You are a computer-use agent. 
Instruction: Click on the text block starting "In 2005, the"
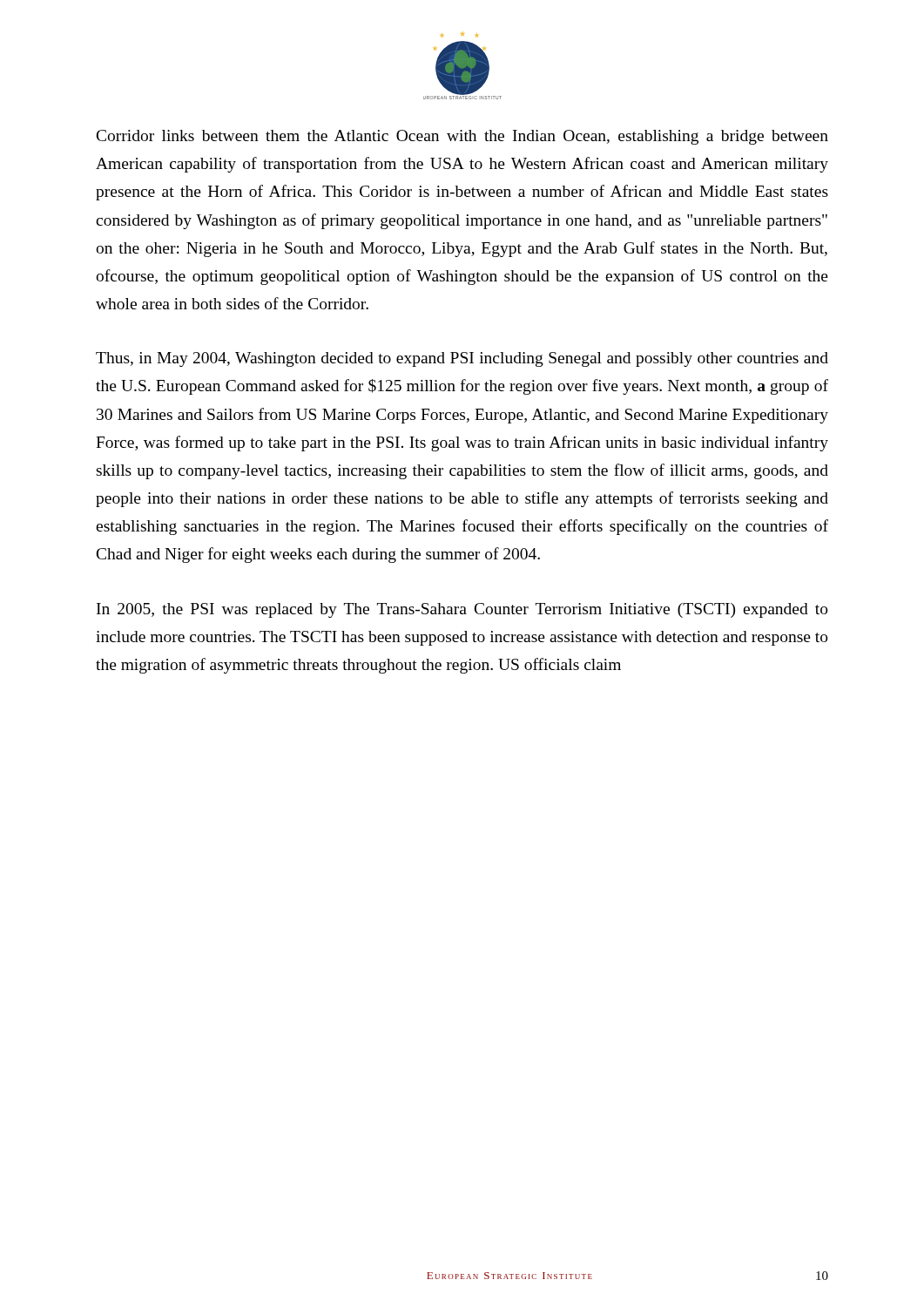click(x=462, y=636)
